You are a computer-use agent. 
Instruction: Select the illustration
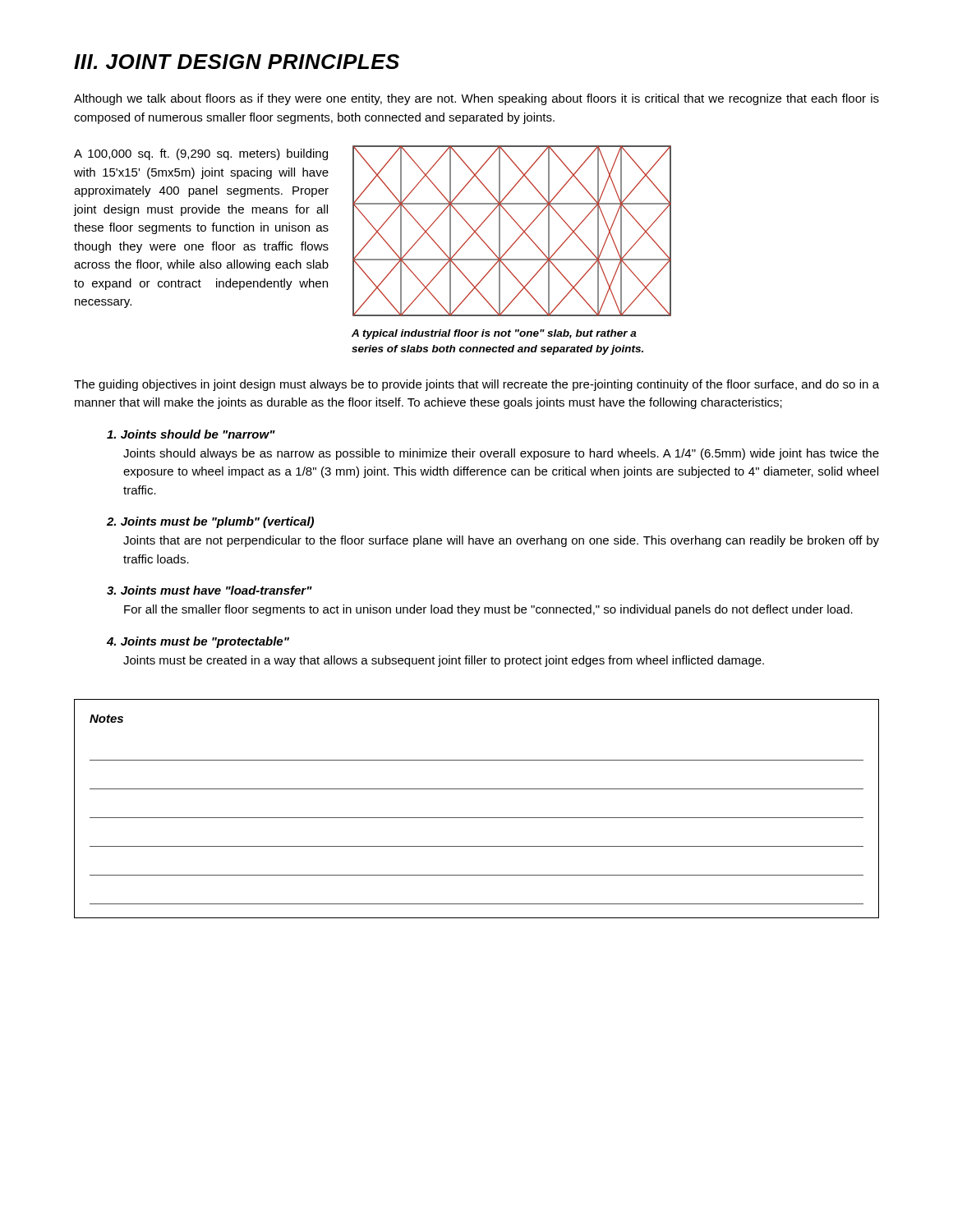pyautogui.click(x=512, y=232)
